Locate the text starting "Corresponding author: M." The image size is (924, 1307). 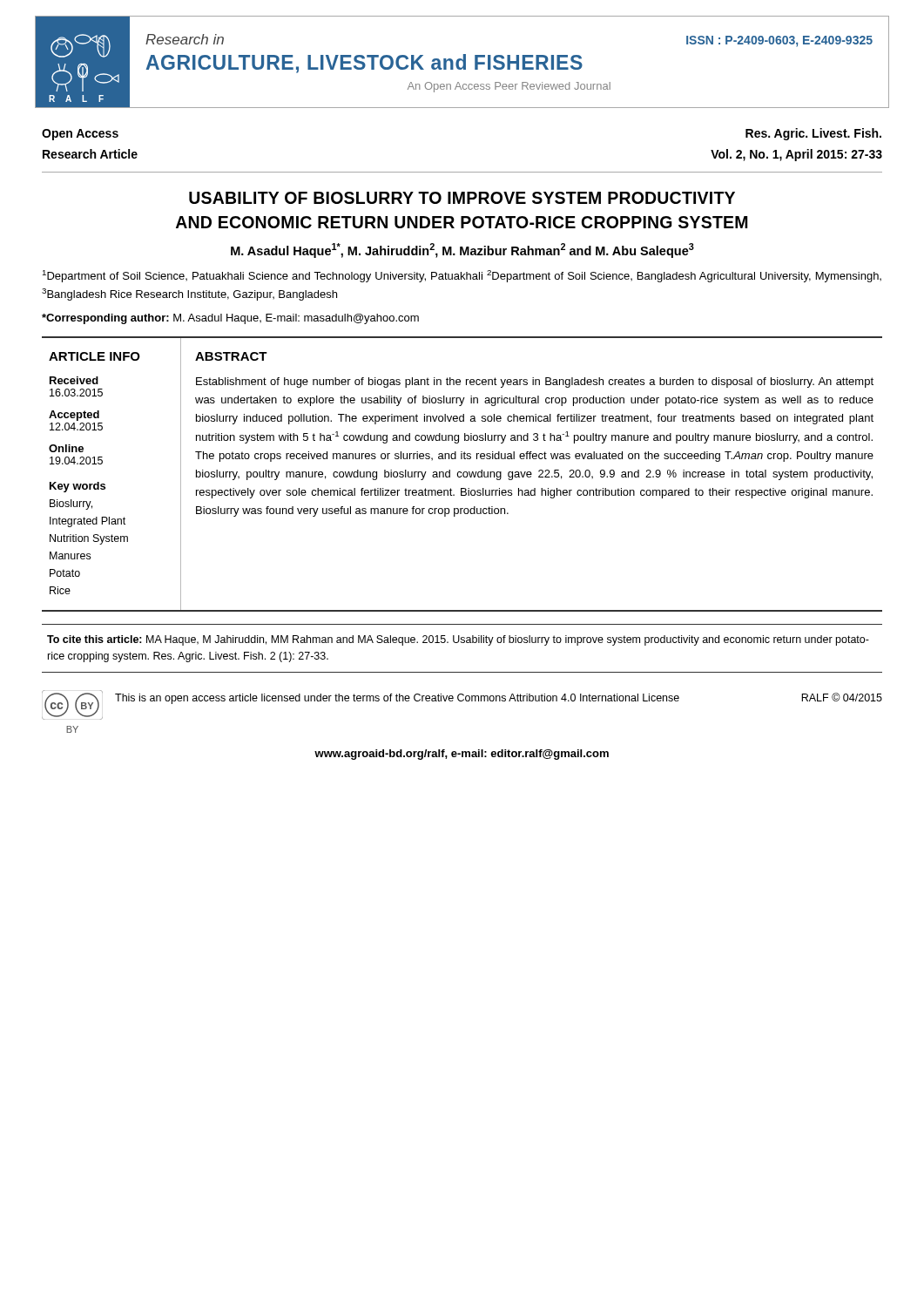(231, 317)
